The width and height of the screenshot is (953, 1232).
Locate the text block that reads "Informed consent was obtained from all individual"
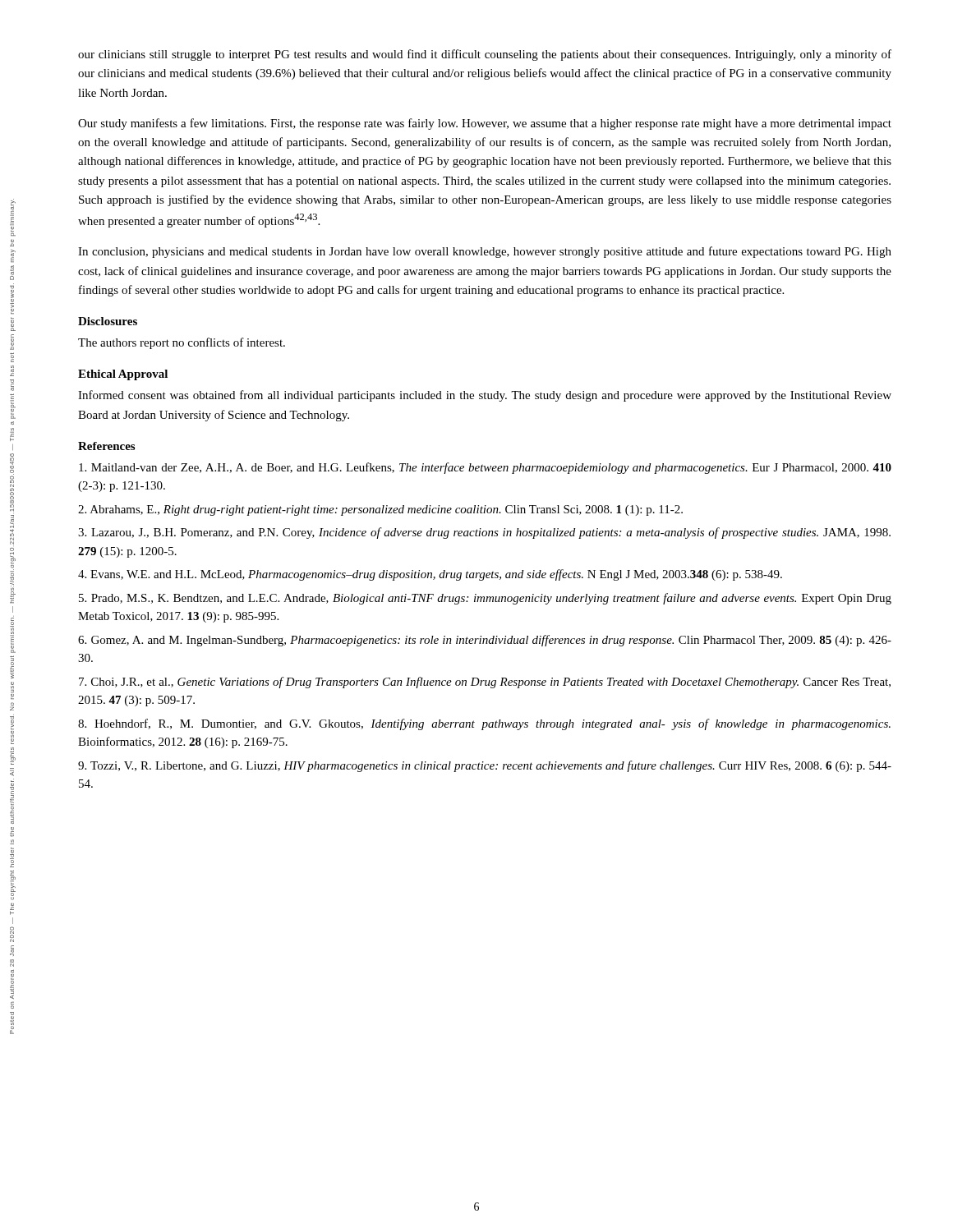tap(485, 405)
